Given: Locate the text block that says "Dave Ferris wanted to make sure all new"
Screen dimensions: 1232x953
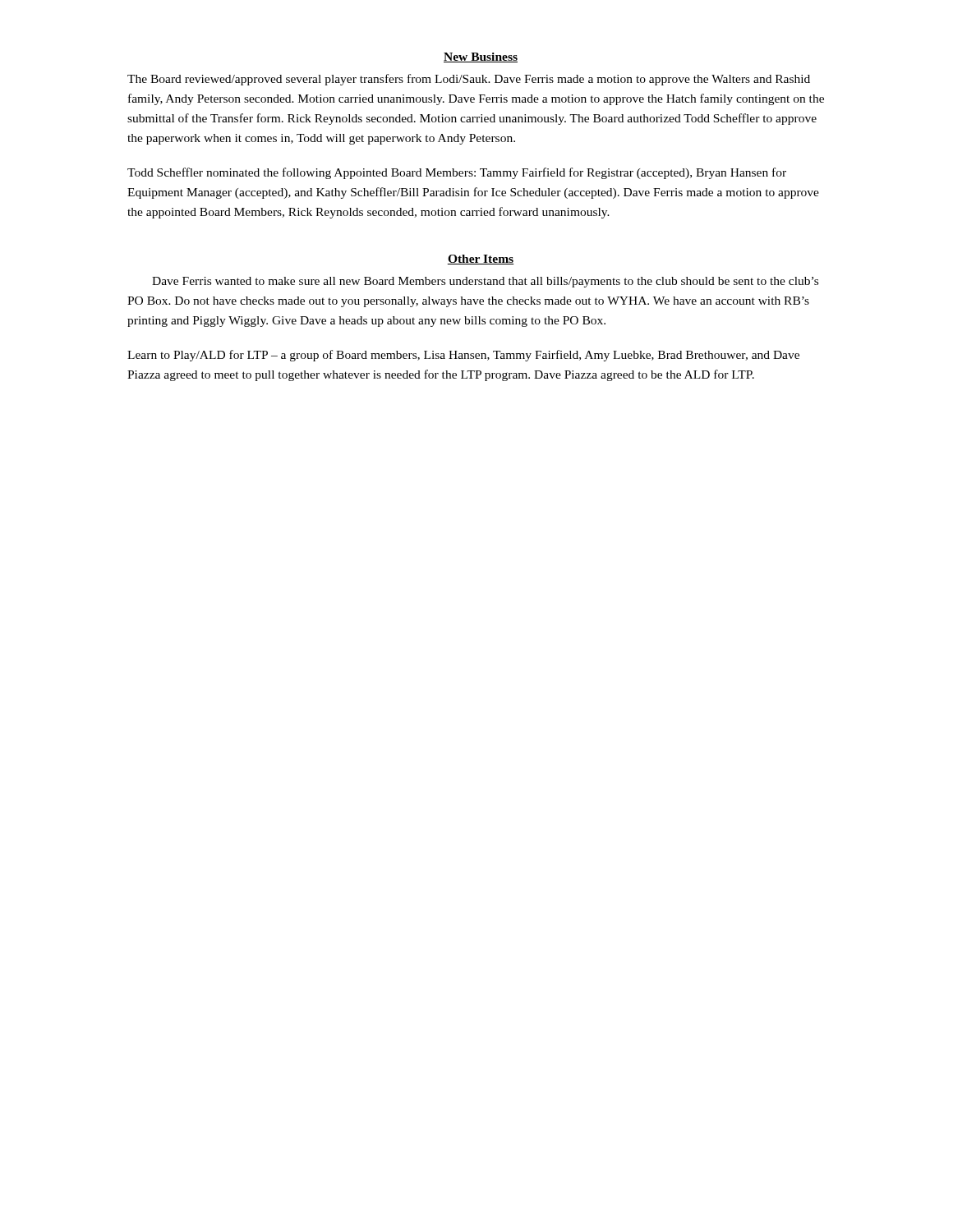Looking at the screenshot, I should [473, 300].
